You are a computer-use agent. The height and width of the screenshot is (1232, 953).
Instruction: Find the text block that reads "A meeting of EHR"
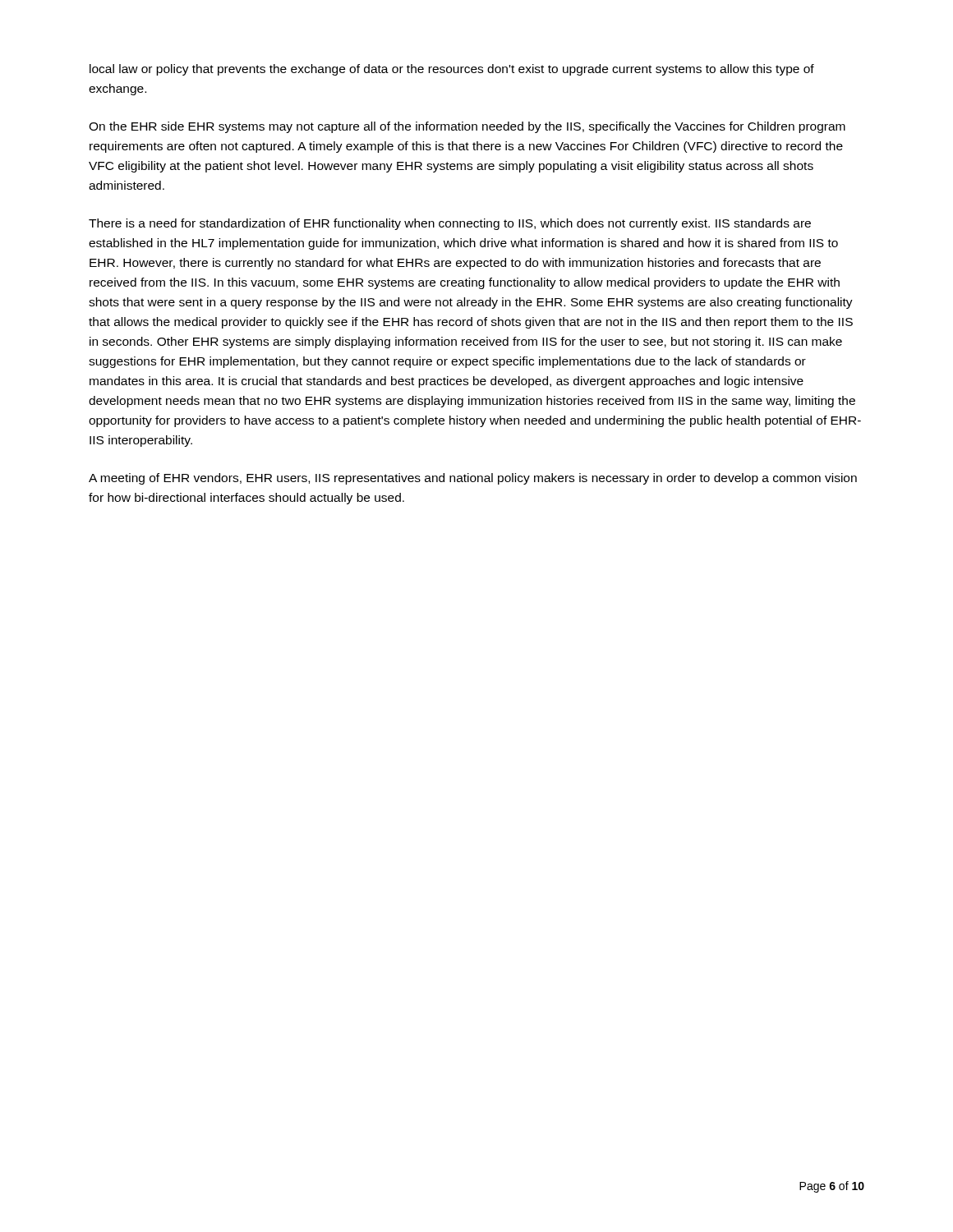tap(473, 488)
